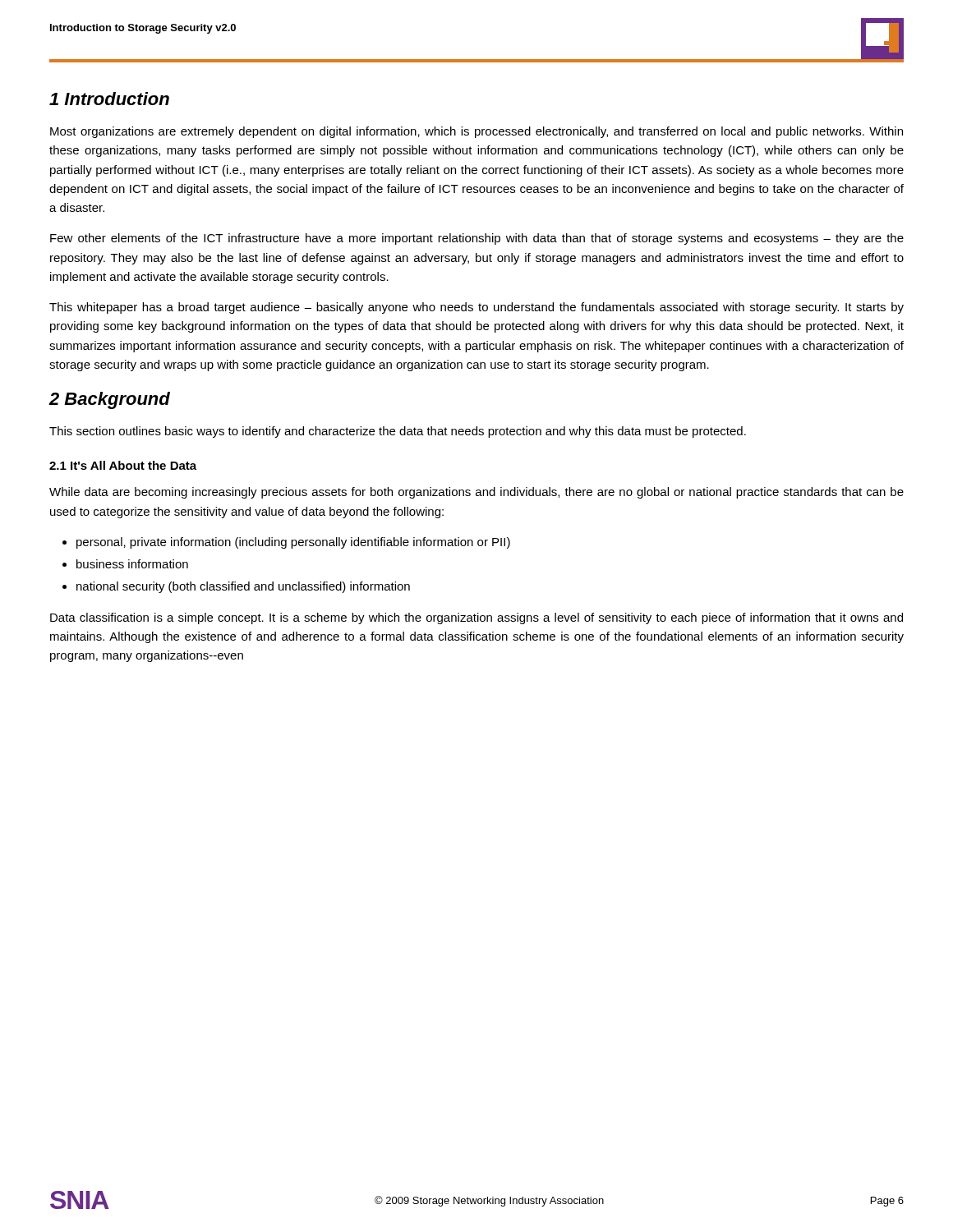Navigate to the text starting "national security (both classified and"
The height and width of the screenshot is (1232, 953).
pos(243,586)
